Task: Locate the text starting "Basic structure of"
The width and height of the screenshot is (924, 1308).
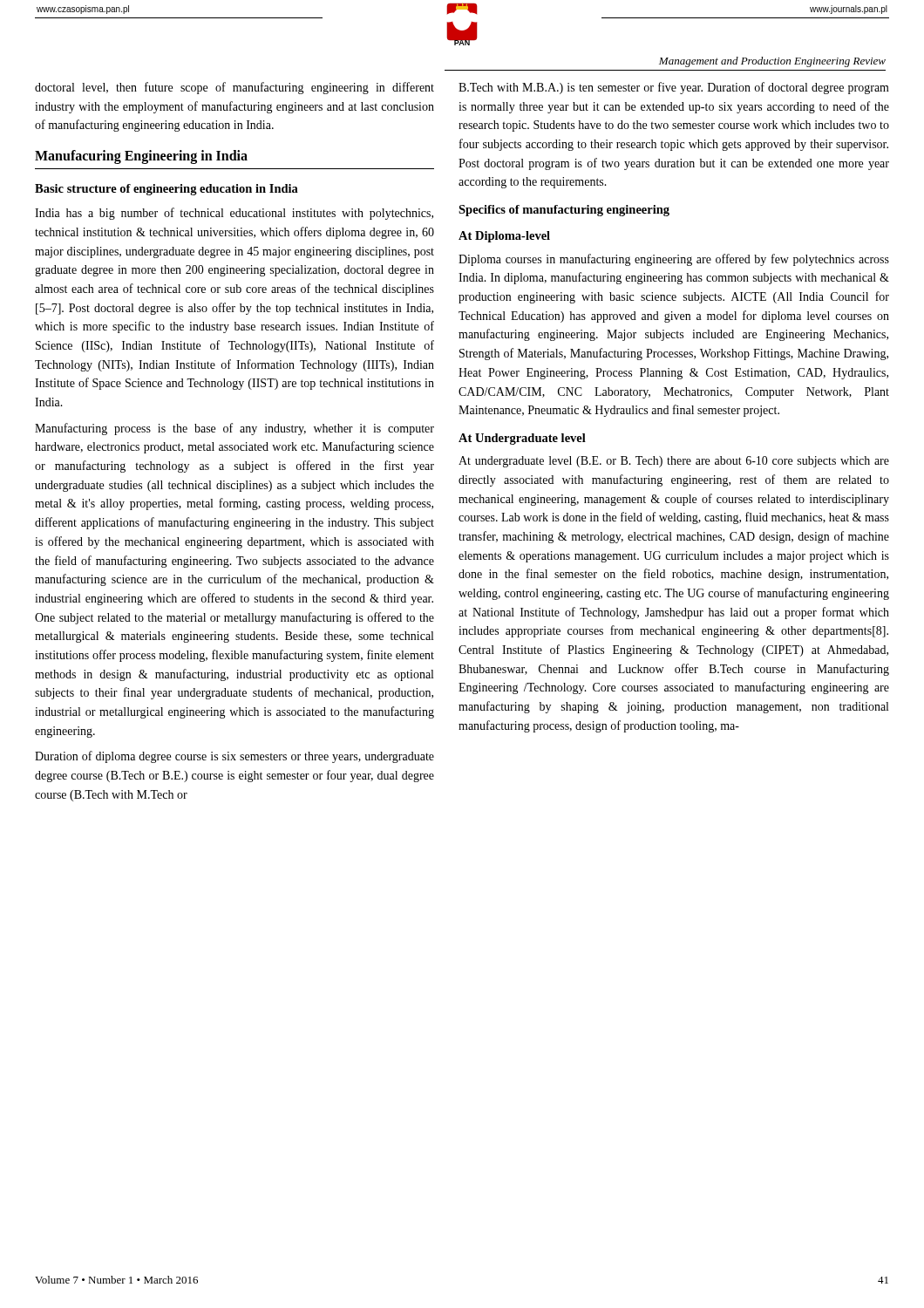Action: point(234,188)
